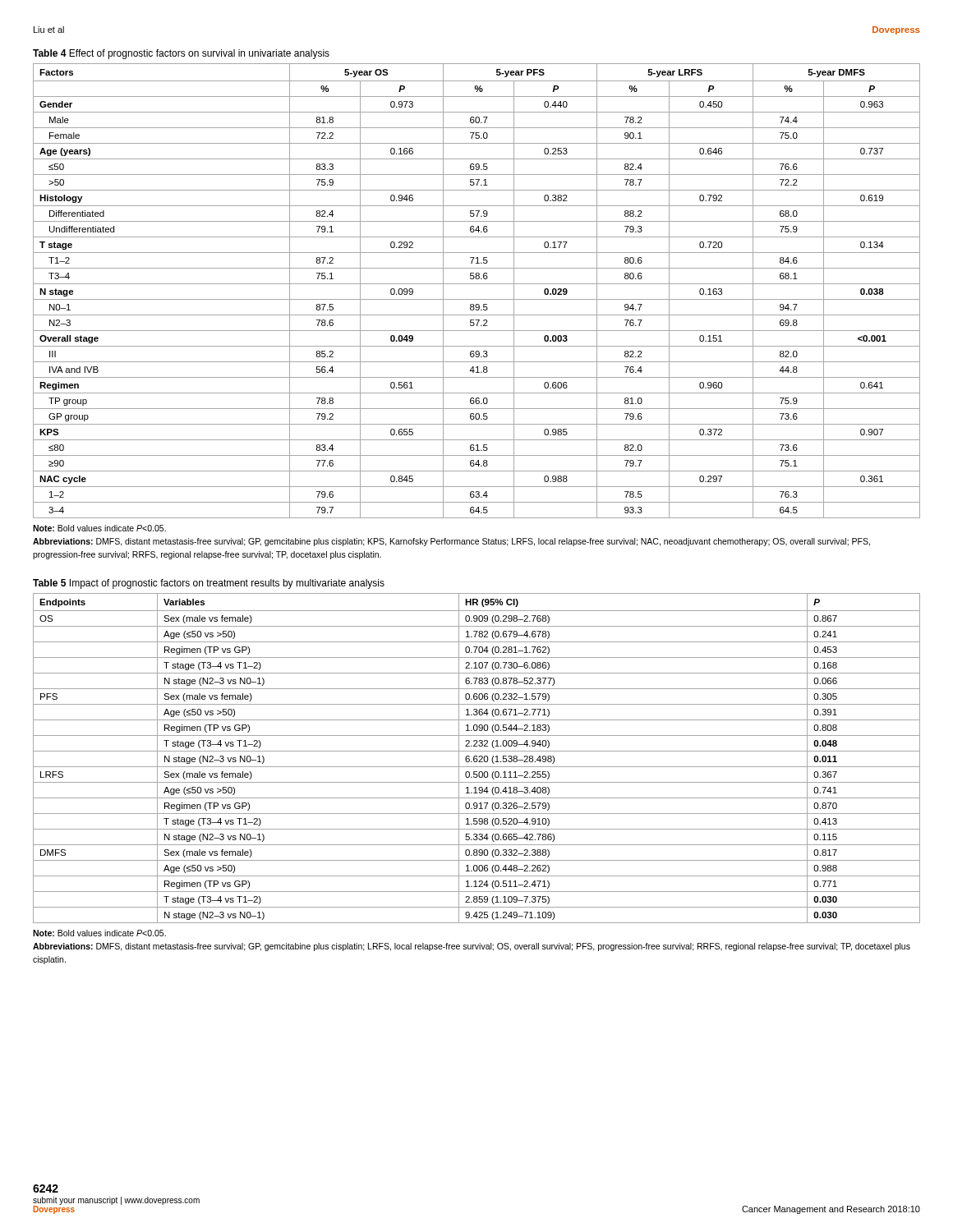Find the text starting "Table 5 Impact of prognostic factors"
Screen dimensions: 1232x953
209,583
